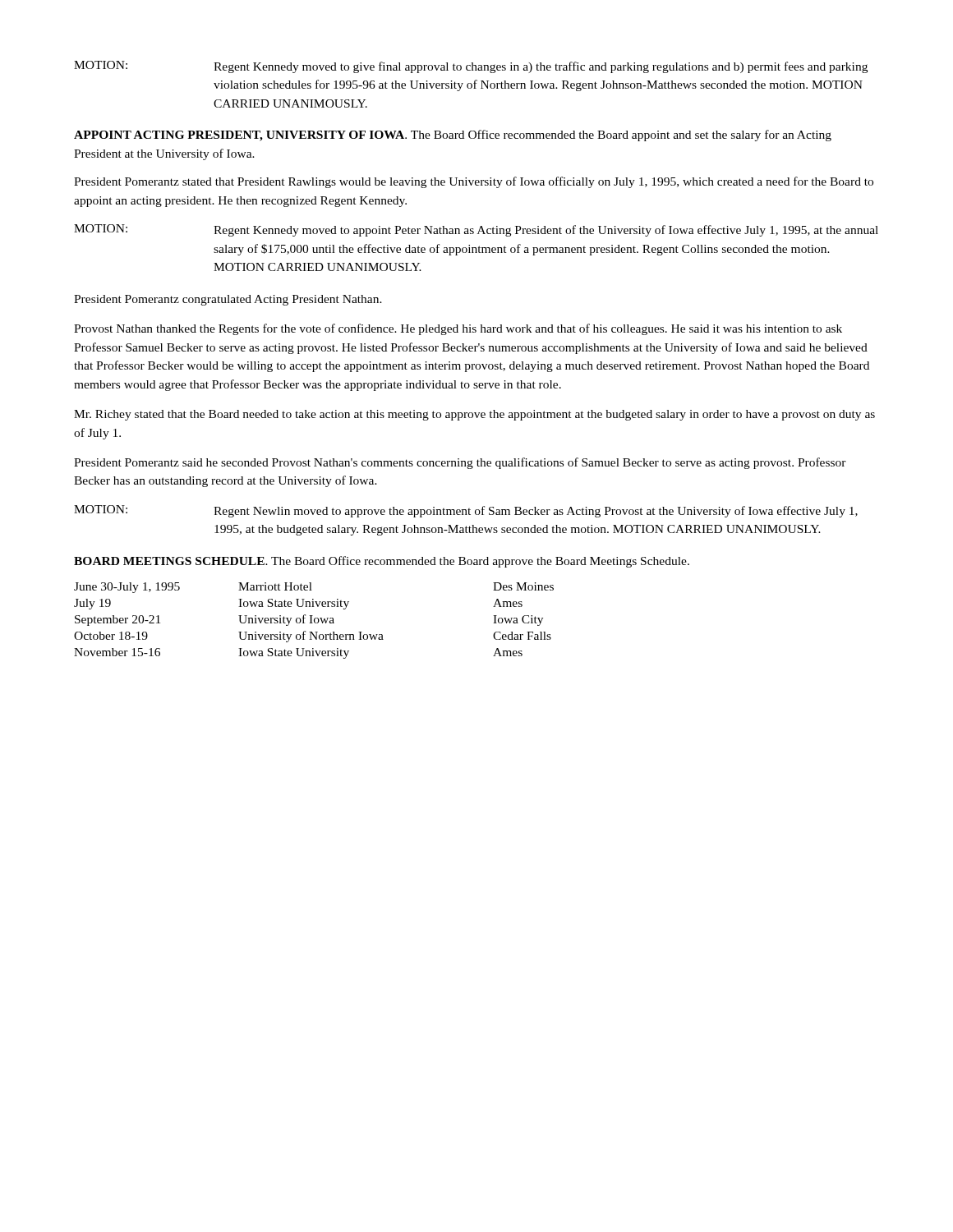Click on the text block that reads "President Pomerantz said he"

(460, 471)
